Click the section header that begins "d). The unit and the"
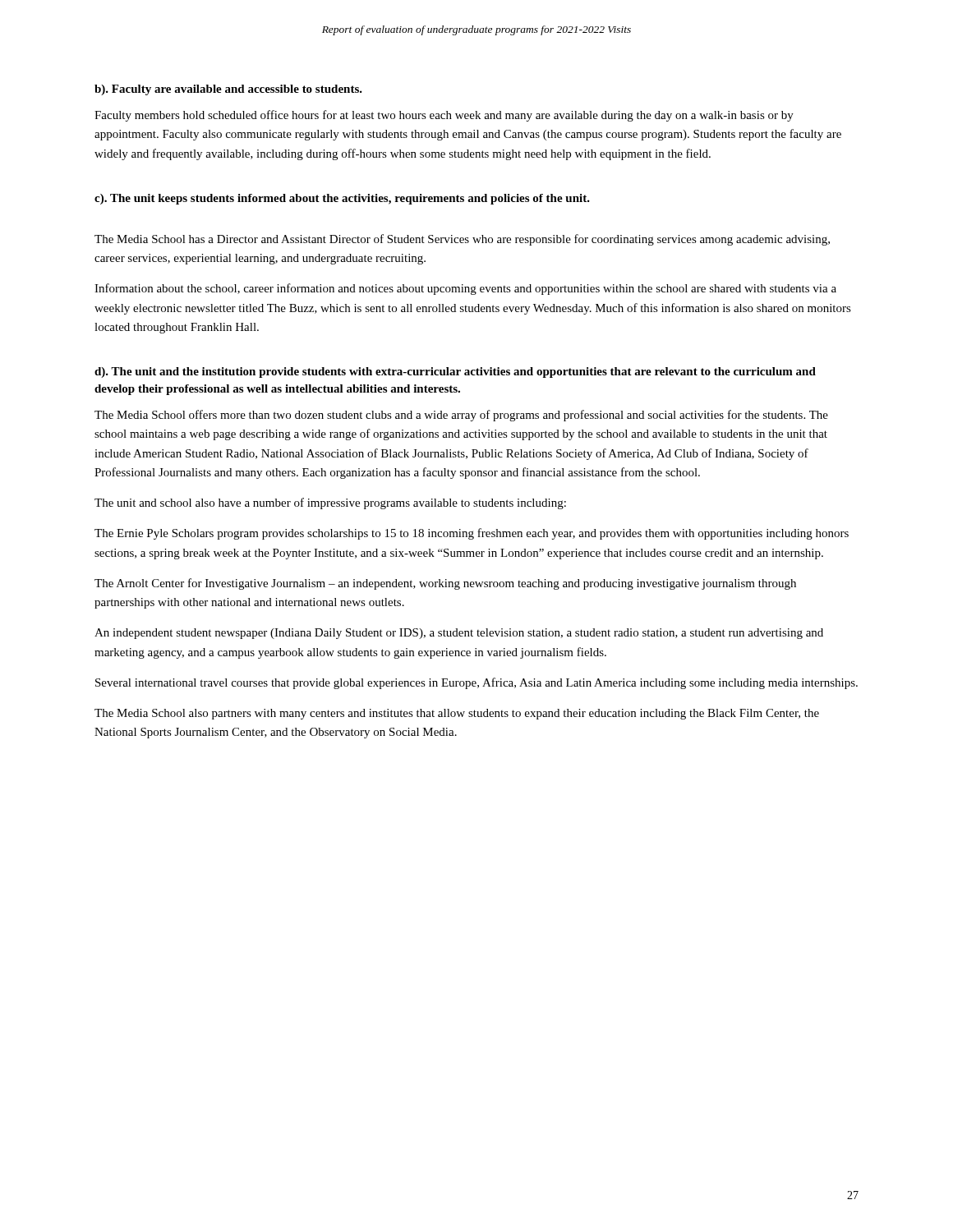The image size is (953, 1232). [x=455, y=380]
